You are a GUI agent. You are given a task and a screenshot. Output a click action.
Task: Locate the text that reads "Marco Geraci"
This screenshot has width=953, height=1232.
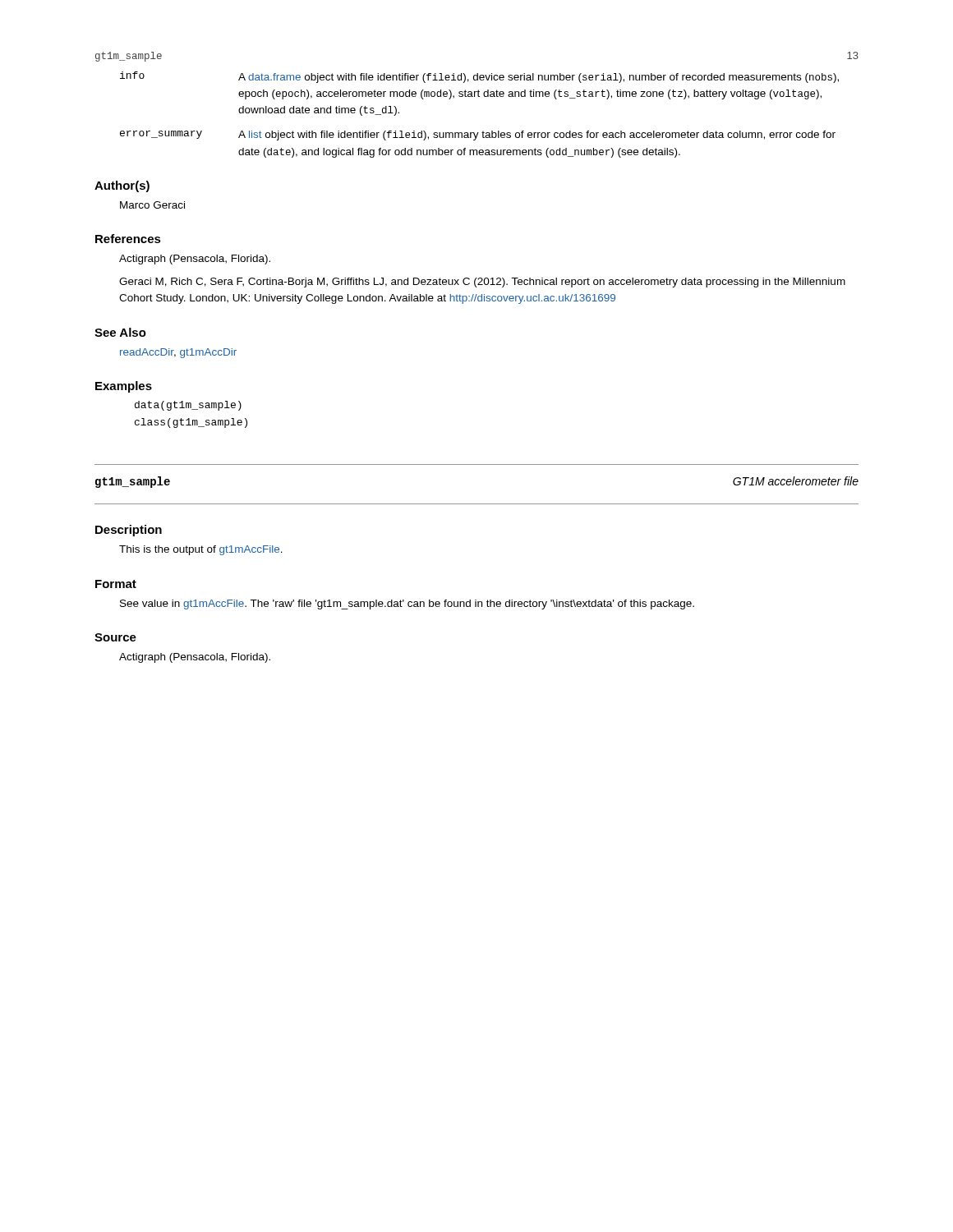[x=152, y=205]
